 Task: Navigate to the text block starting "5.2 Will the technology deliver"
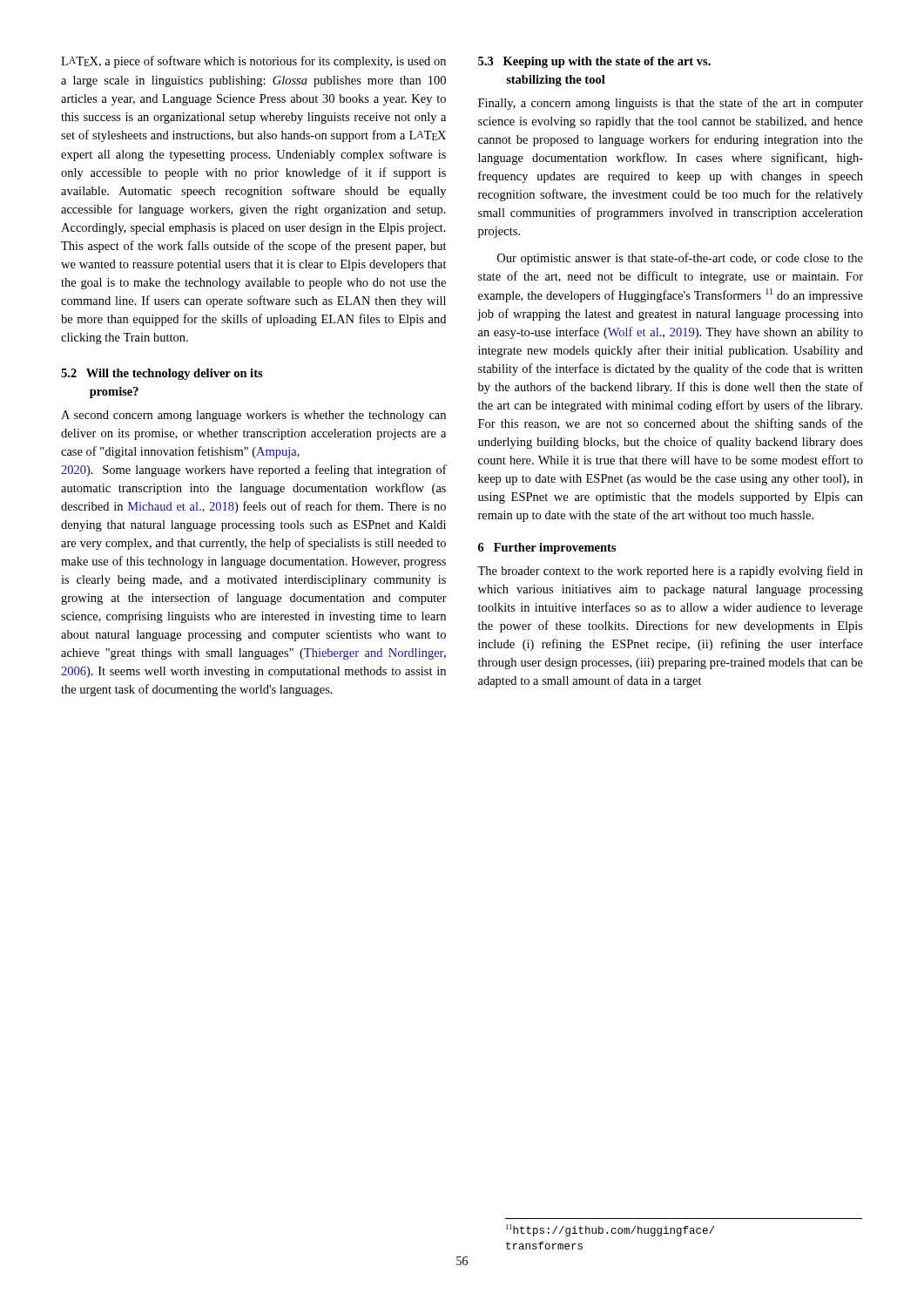[x=162, y=382]
